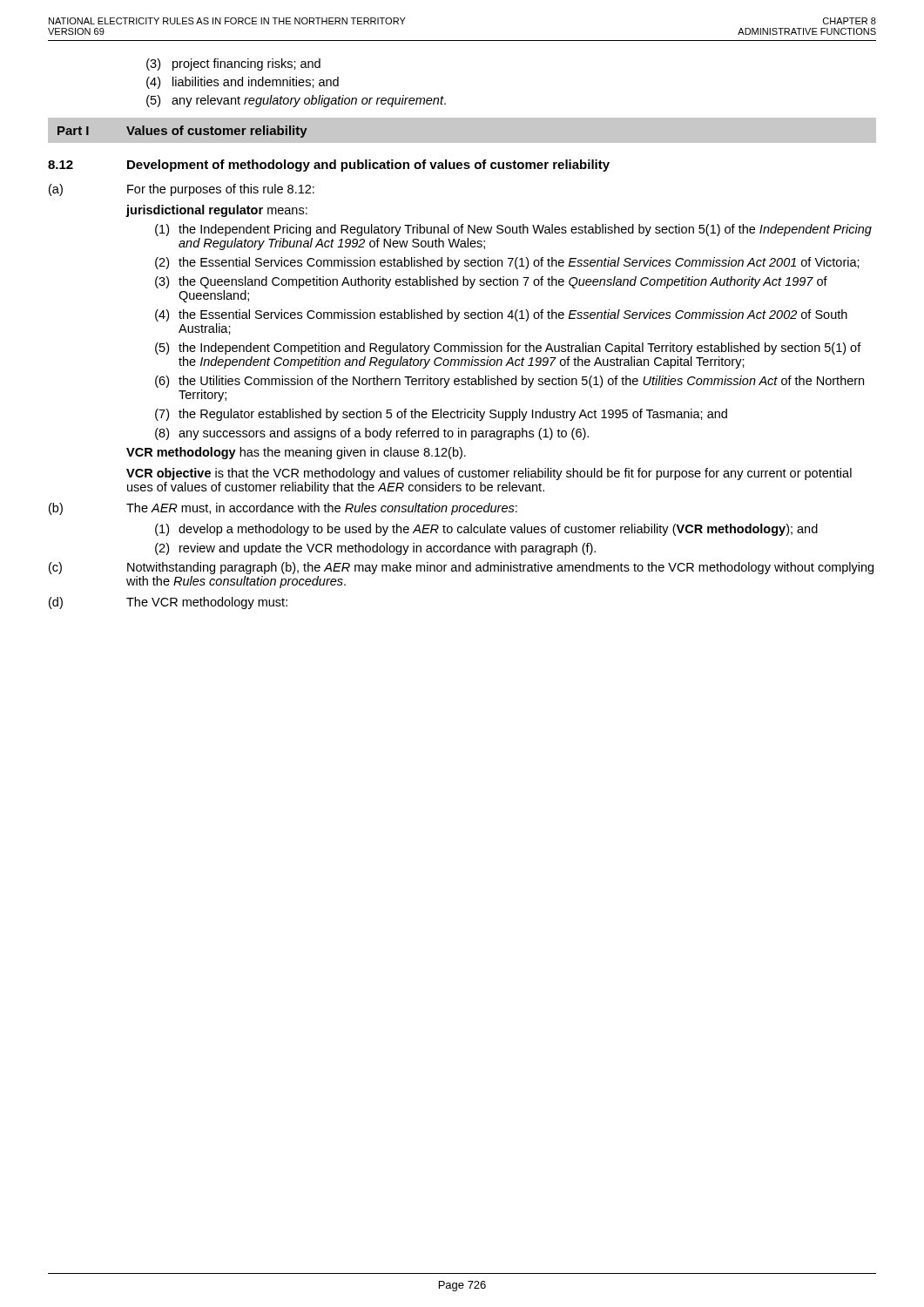Locate the element starting "(b) The AER"
The height and width of the screenshot is (1307, 924).
(462, 508)
